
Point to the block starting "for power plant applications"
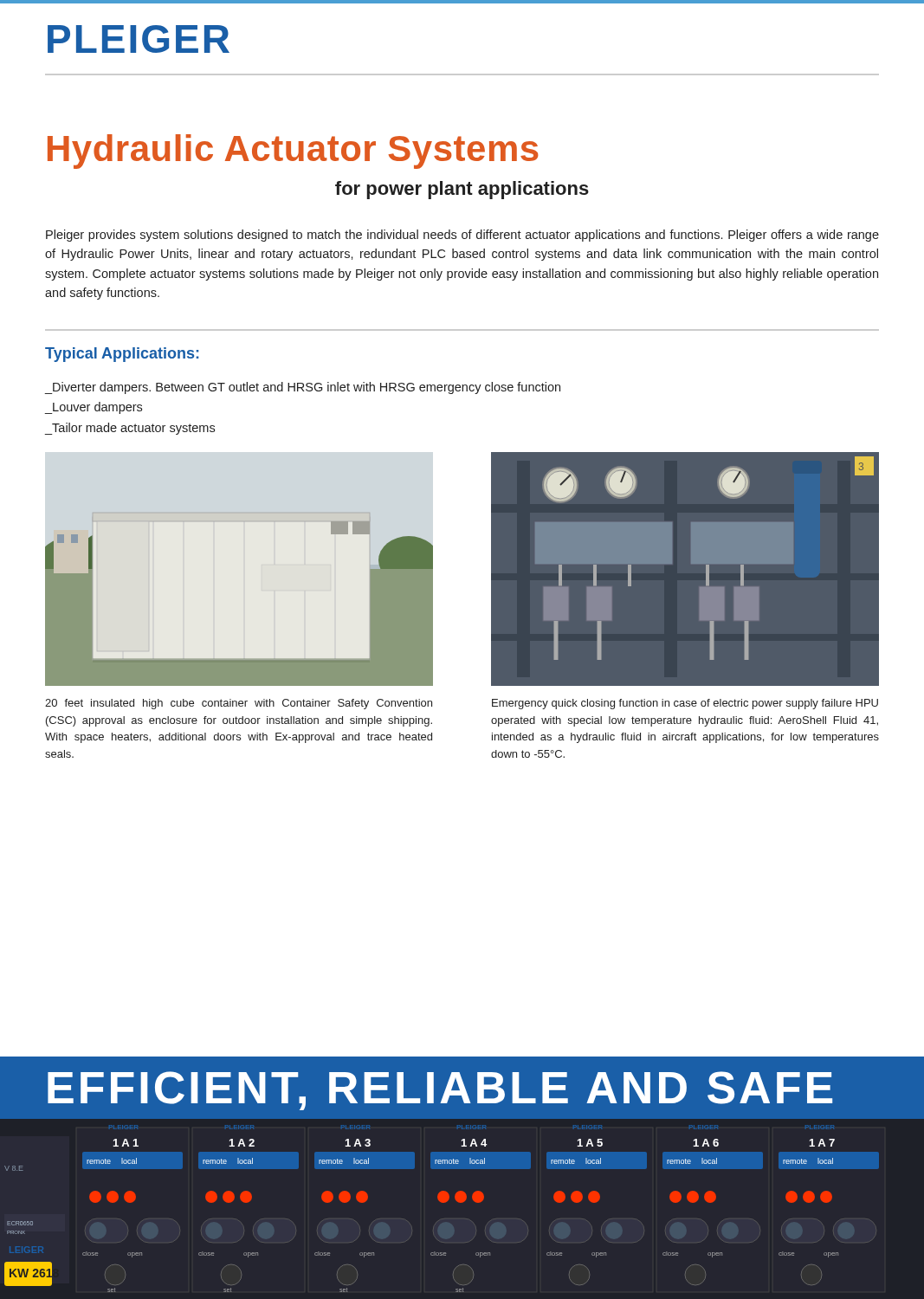click(462, 188)
